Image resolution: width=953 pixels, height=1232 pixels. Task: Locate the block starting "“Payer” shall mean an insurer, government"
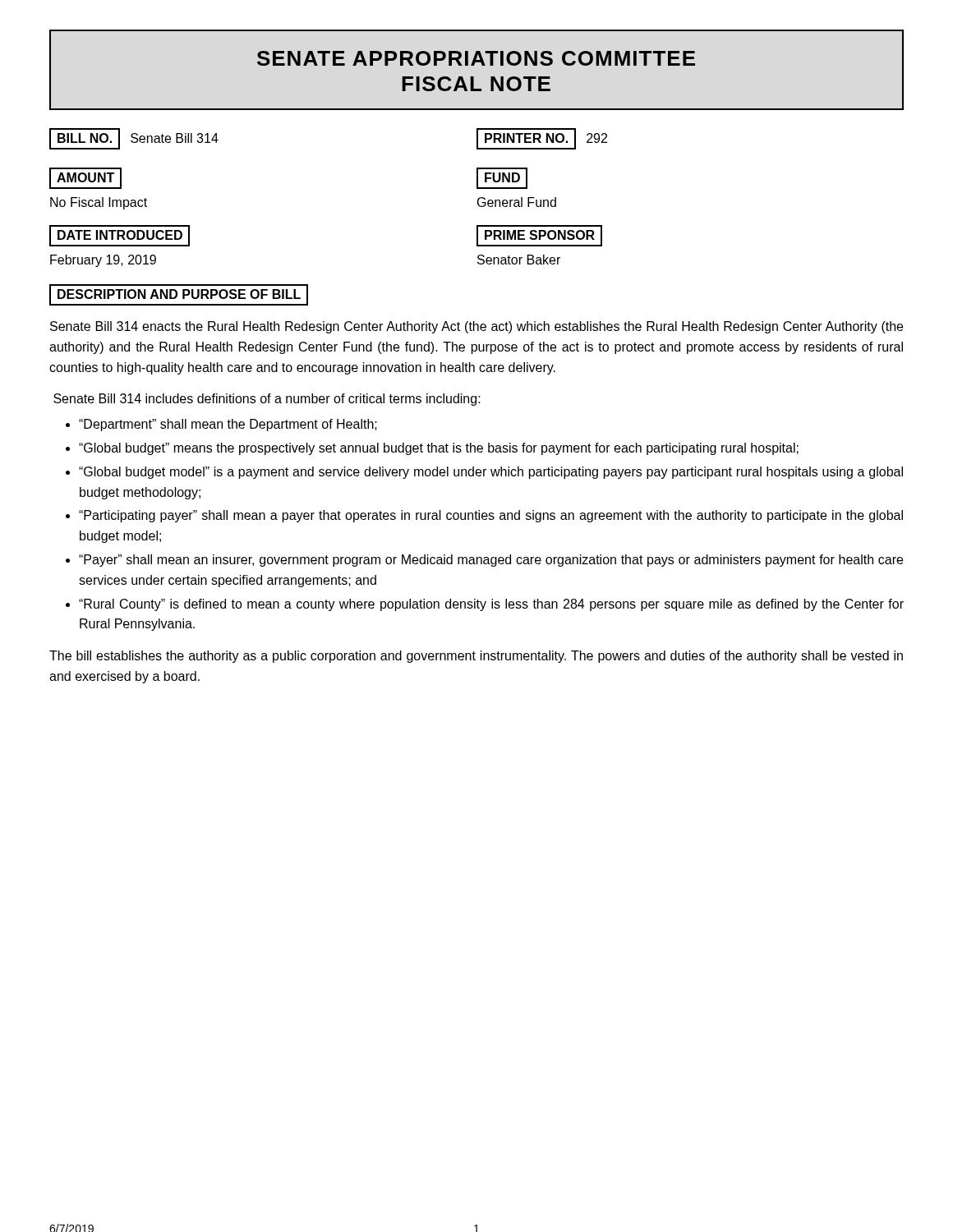(x=491, y=570)
